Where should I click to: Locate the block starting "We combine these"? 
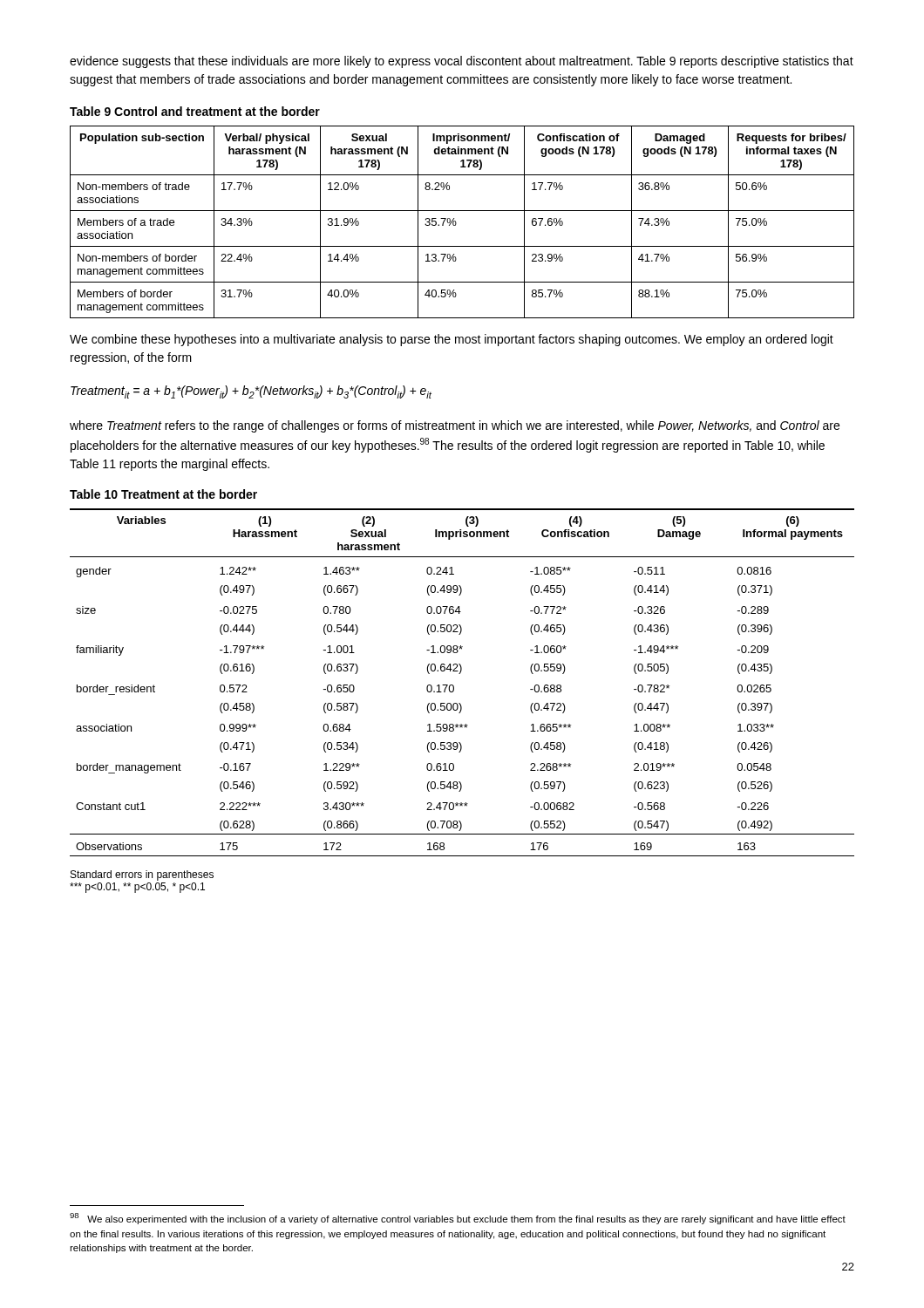coord(451,348)
